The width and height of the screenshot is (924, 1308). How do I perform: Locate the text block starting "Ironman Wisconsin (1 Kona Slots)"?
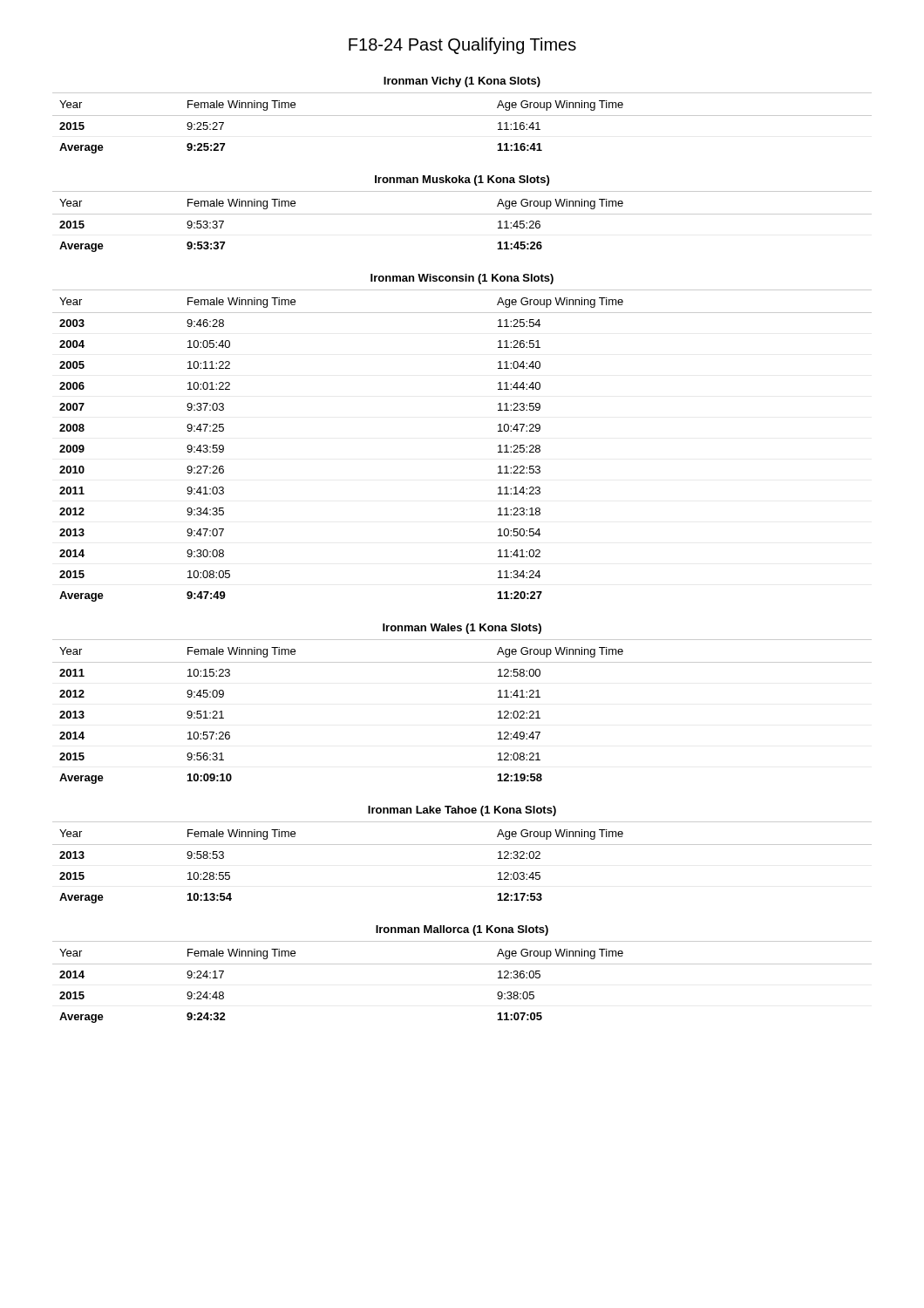click(462, 278)
